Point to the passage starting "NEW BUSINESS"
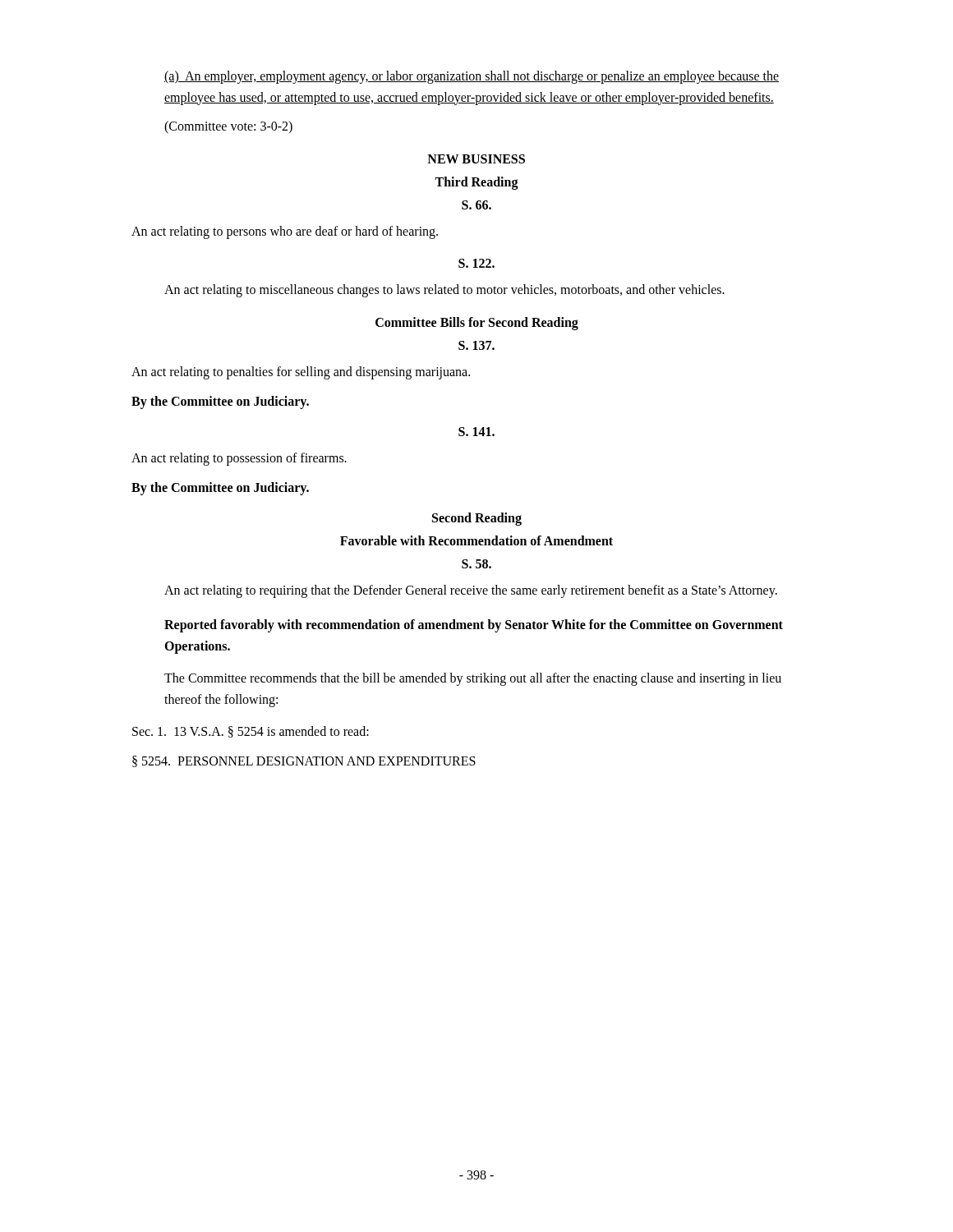953x1232 pixels. tap(476, 159)
